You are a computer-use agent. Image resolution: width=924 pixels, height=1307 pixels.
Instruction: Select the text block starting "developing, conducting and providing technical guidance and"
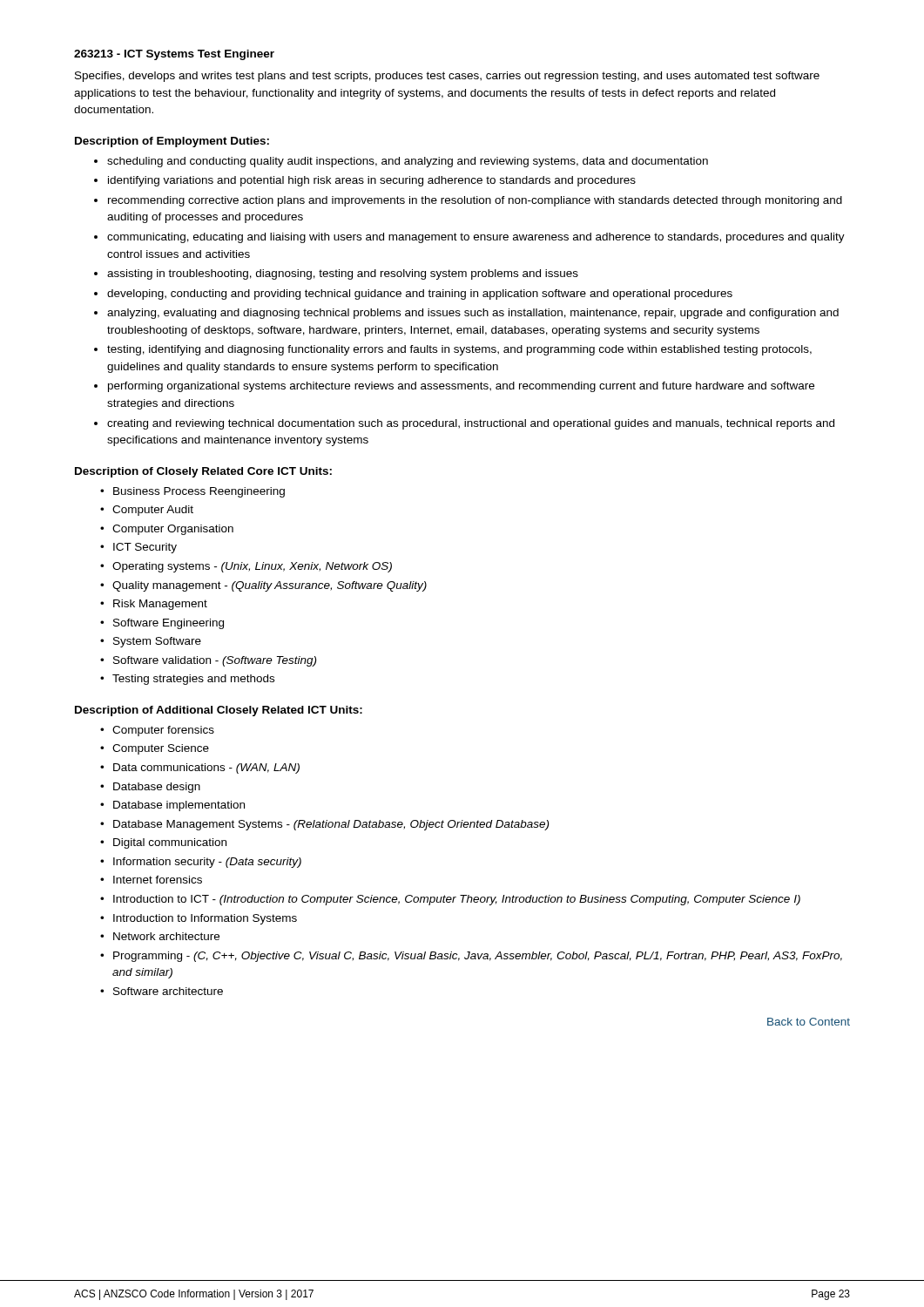420,293
